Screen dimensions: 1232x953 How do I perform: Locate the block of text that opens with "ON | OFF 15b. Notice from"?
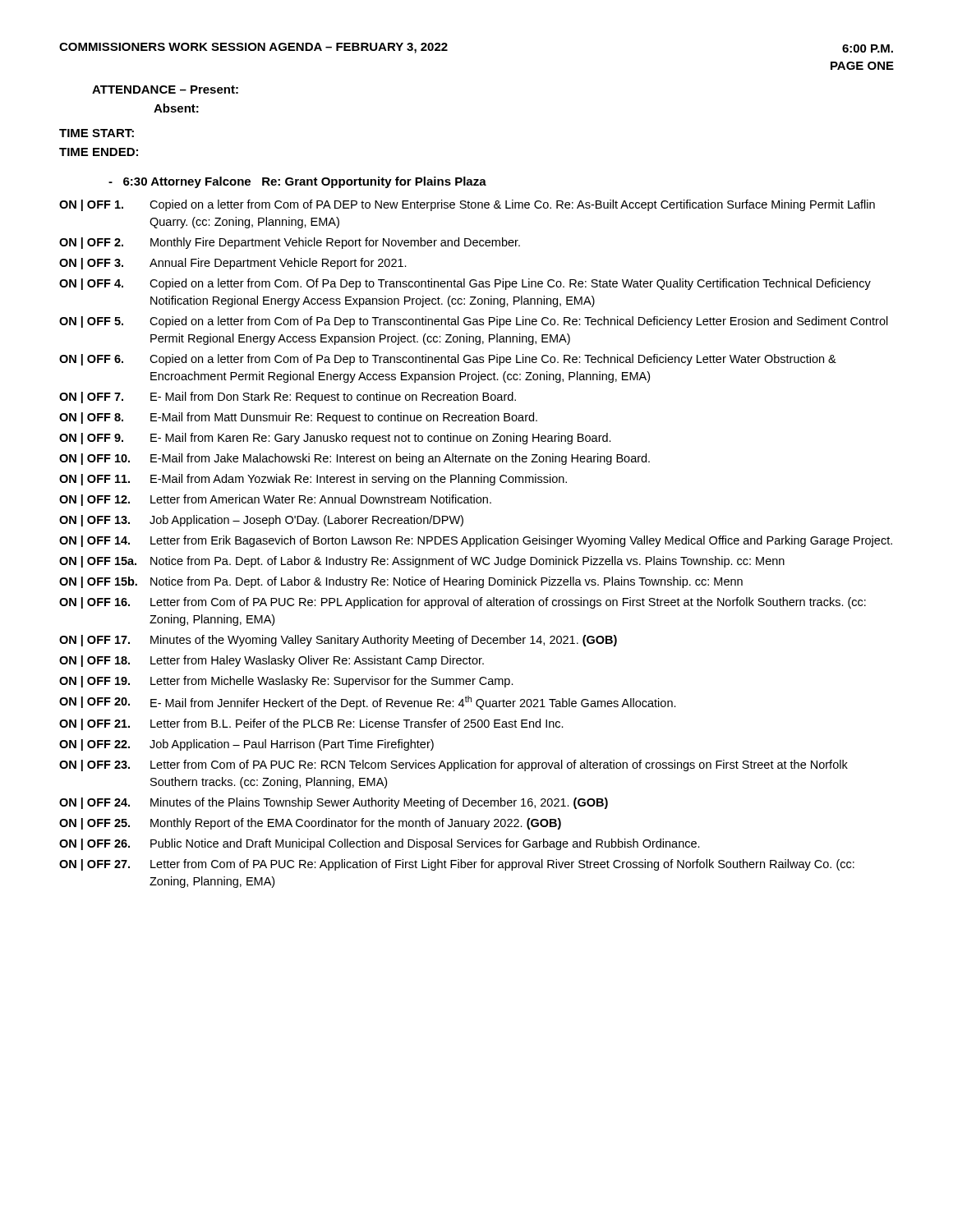(476, 582)
